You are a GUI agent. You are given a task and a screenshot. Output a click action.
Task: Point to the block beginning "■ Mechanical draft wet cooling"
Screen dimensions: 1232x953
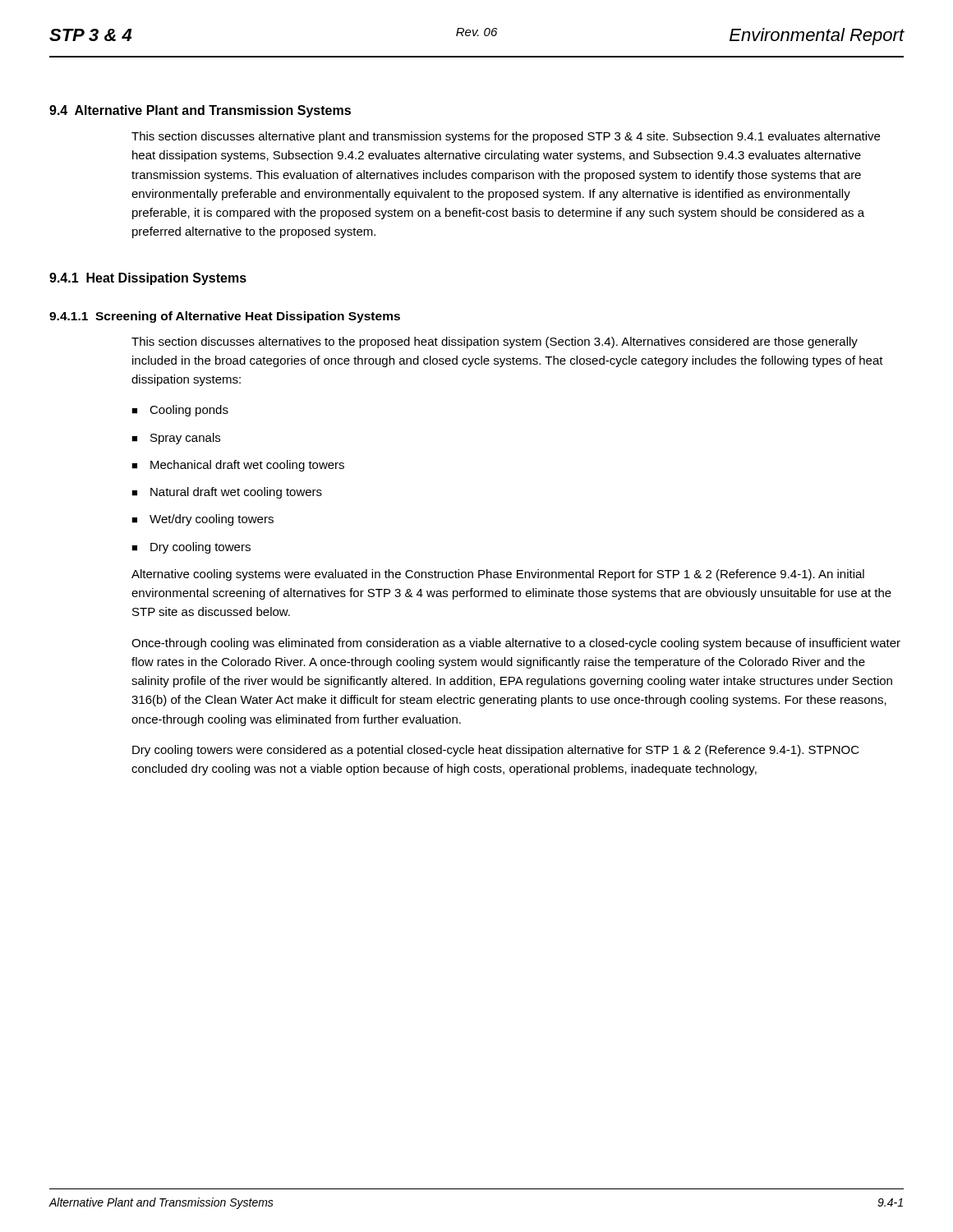pos(238,464)
